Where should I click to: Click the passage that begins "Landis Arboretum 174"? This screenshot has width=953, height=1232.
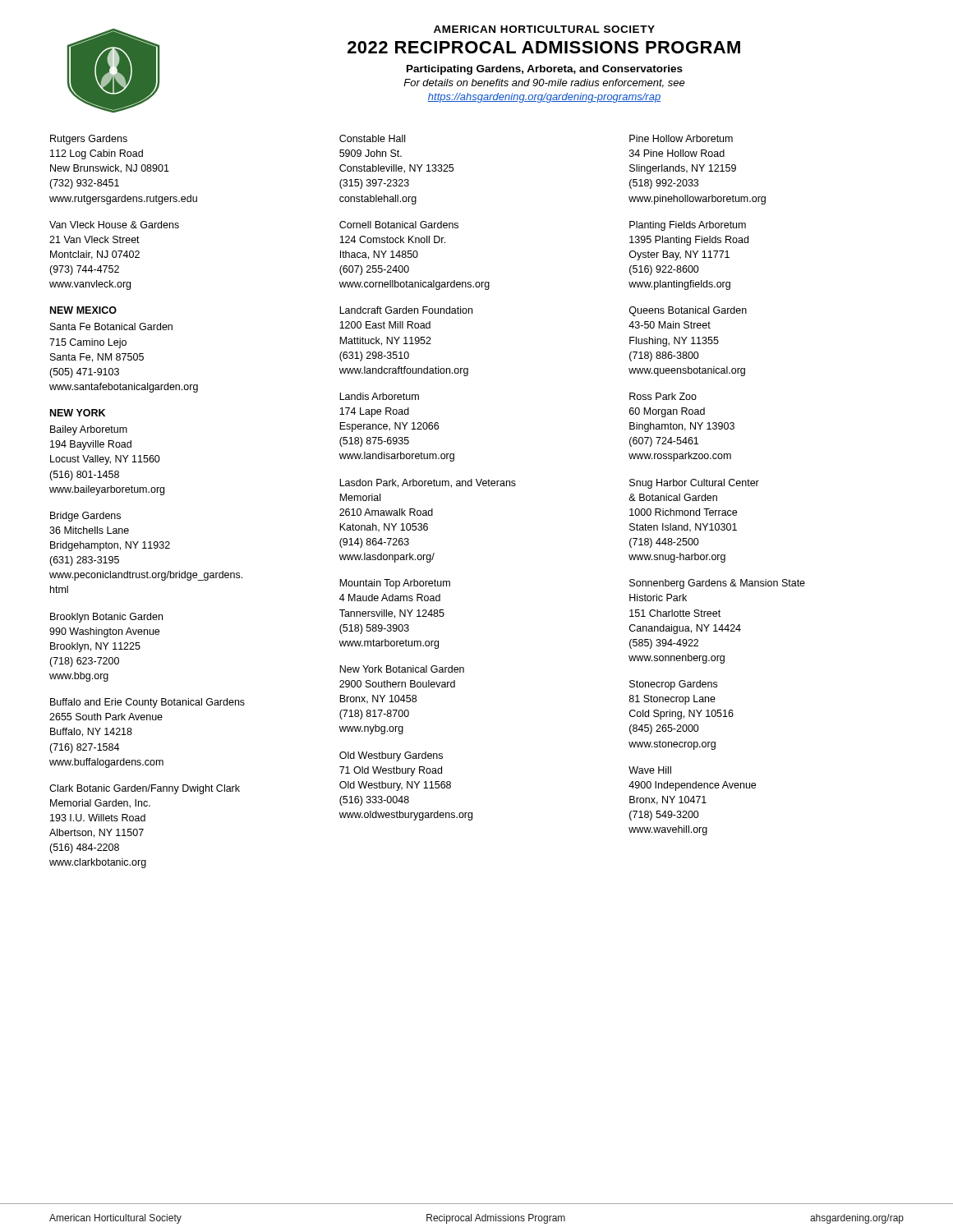[397, 426]
